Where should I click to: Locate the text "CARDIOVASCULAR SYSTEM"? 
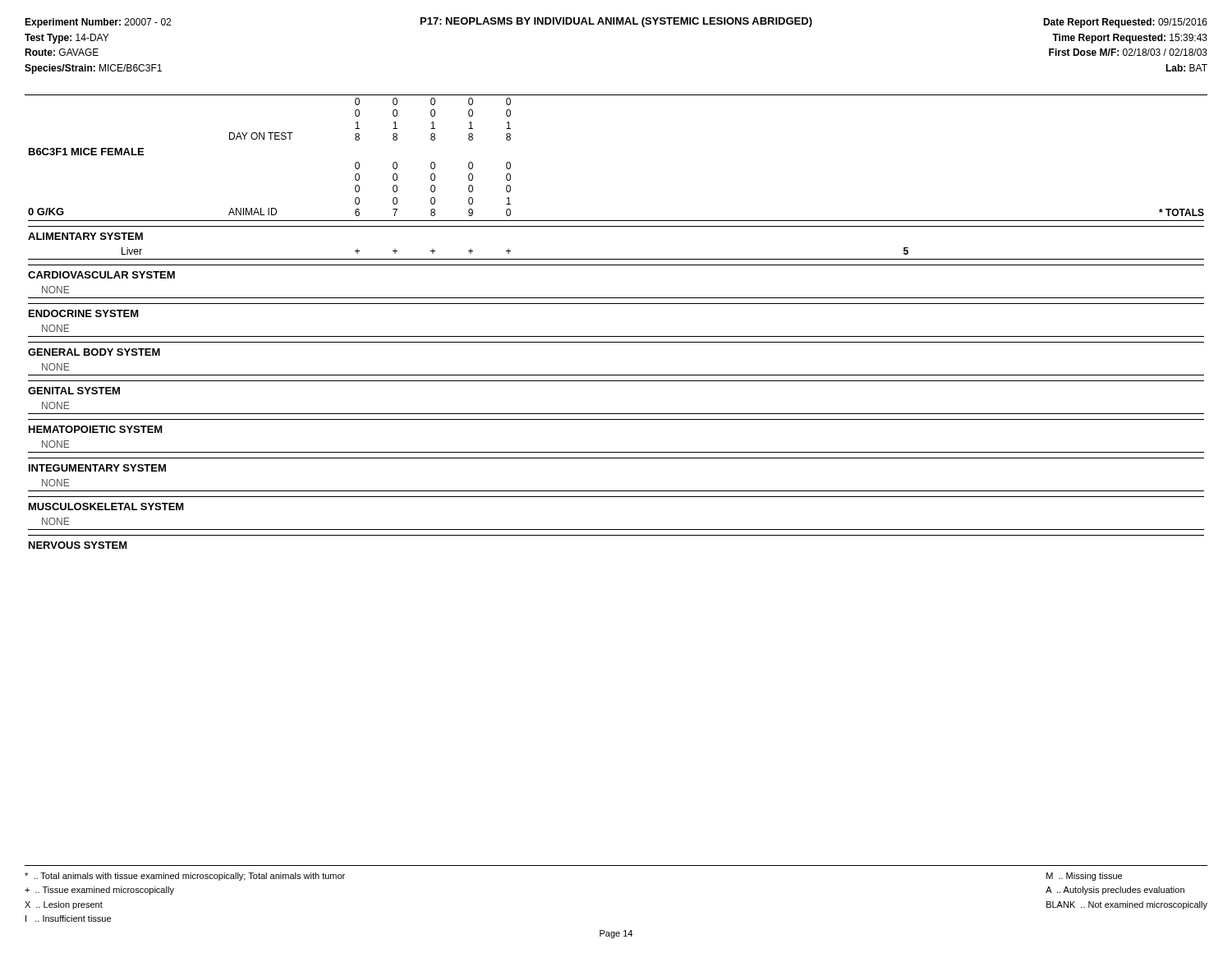click(102, 274)
